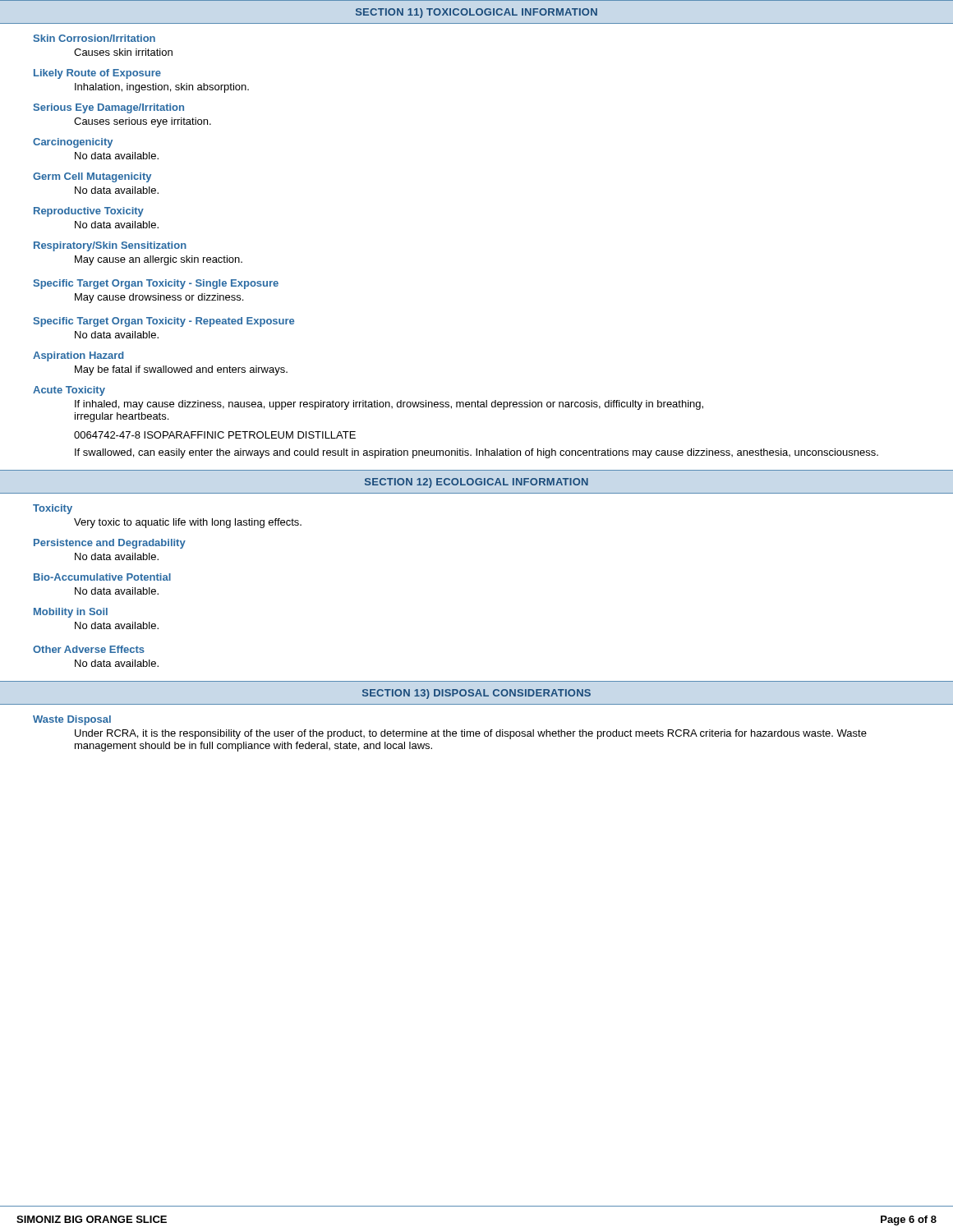Navigate to the text block starting "Other Adverse Effects"

(x=89, y=649)
